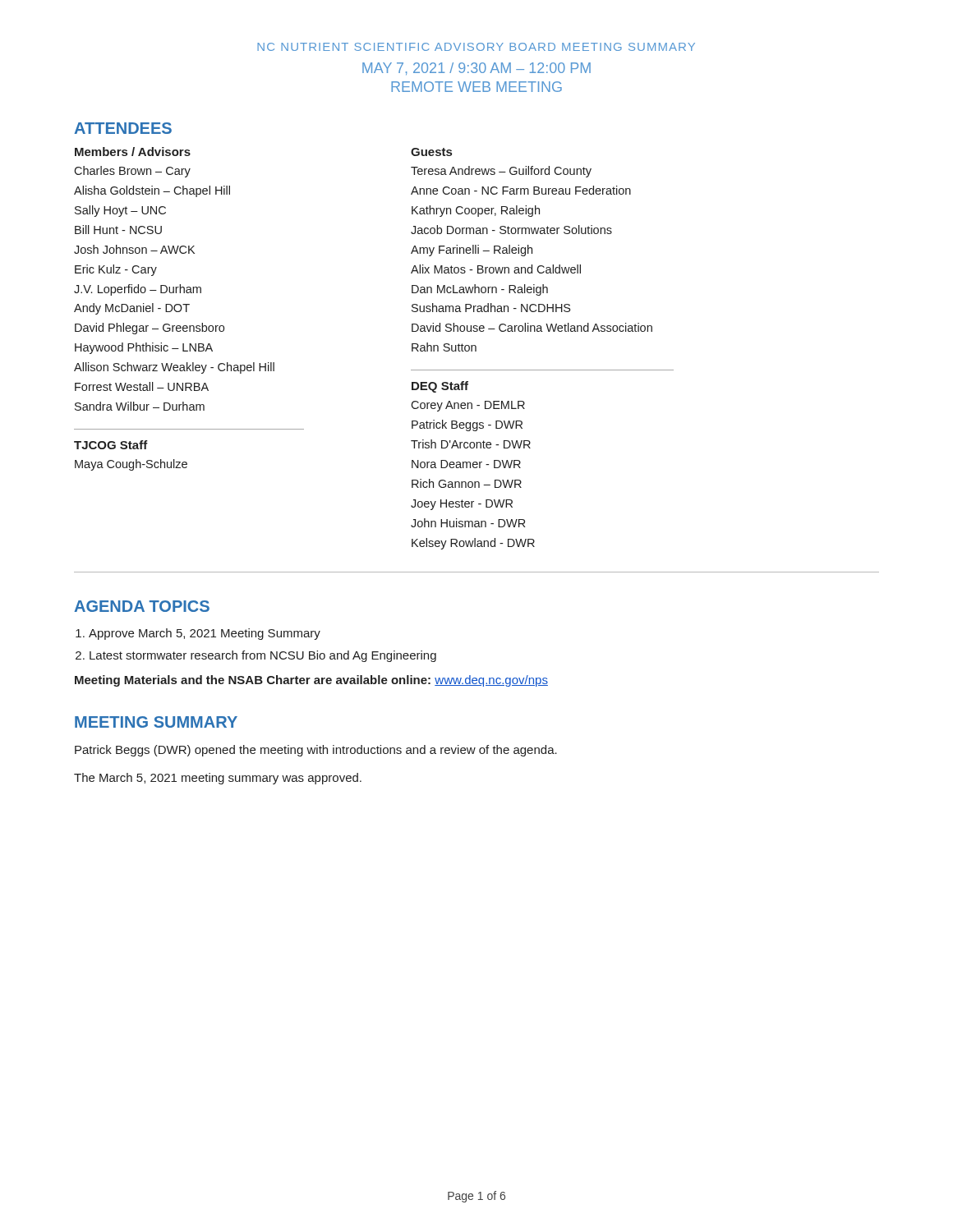Click on the text block starting "The March 5, 2021"

[218, 777]
